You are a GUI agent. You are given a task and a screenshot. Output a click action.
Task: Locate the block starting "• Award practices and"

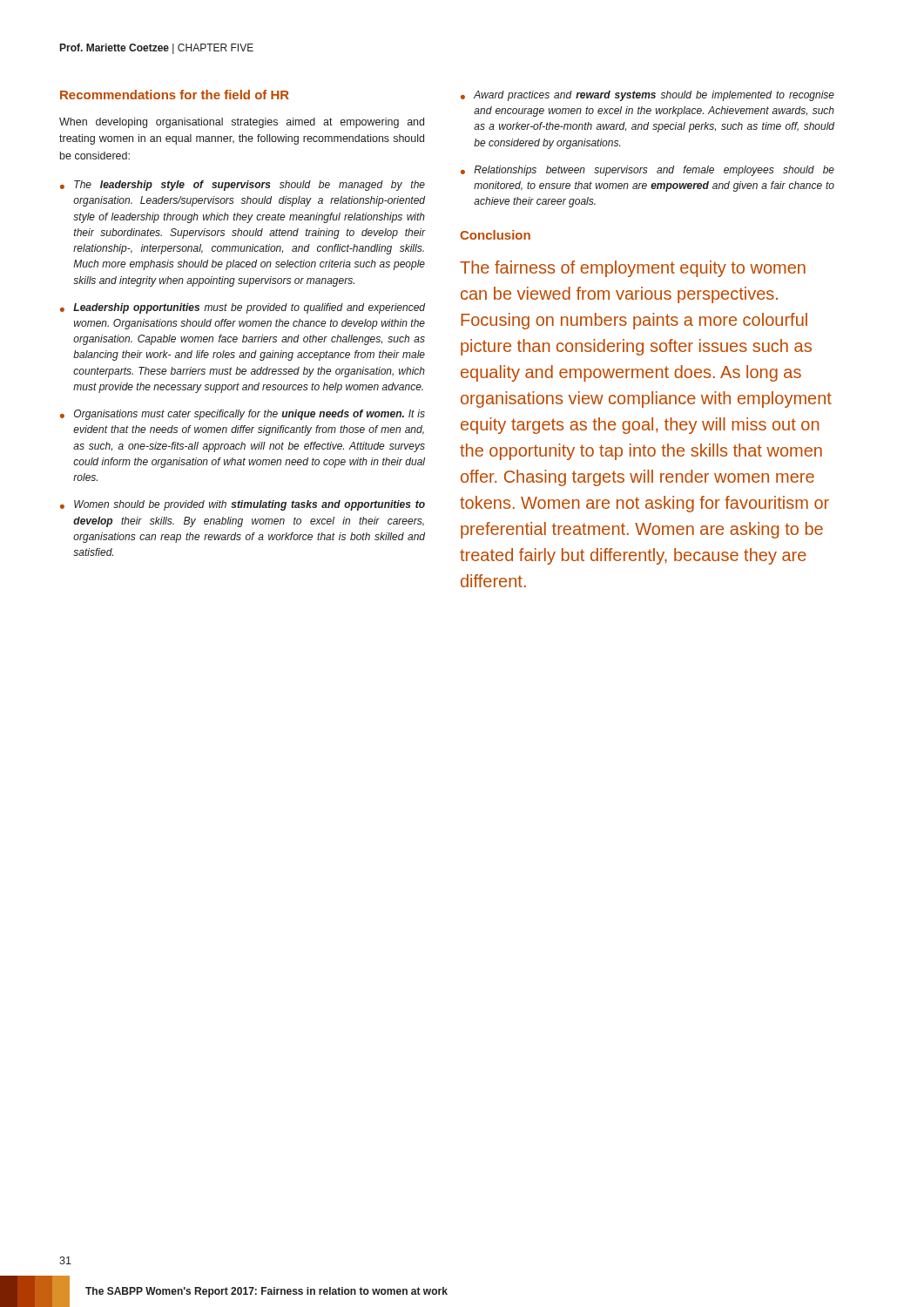(647, 119)
